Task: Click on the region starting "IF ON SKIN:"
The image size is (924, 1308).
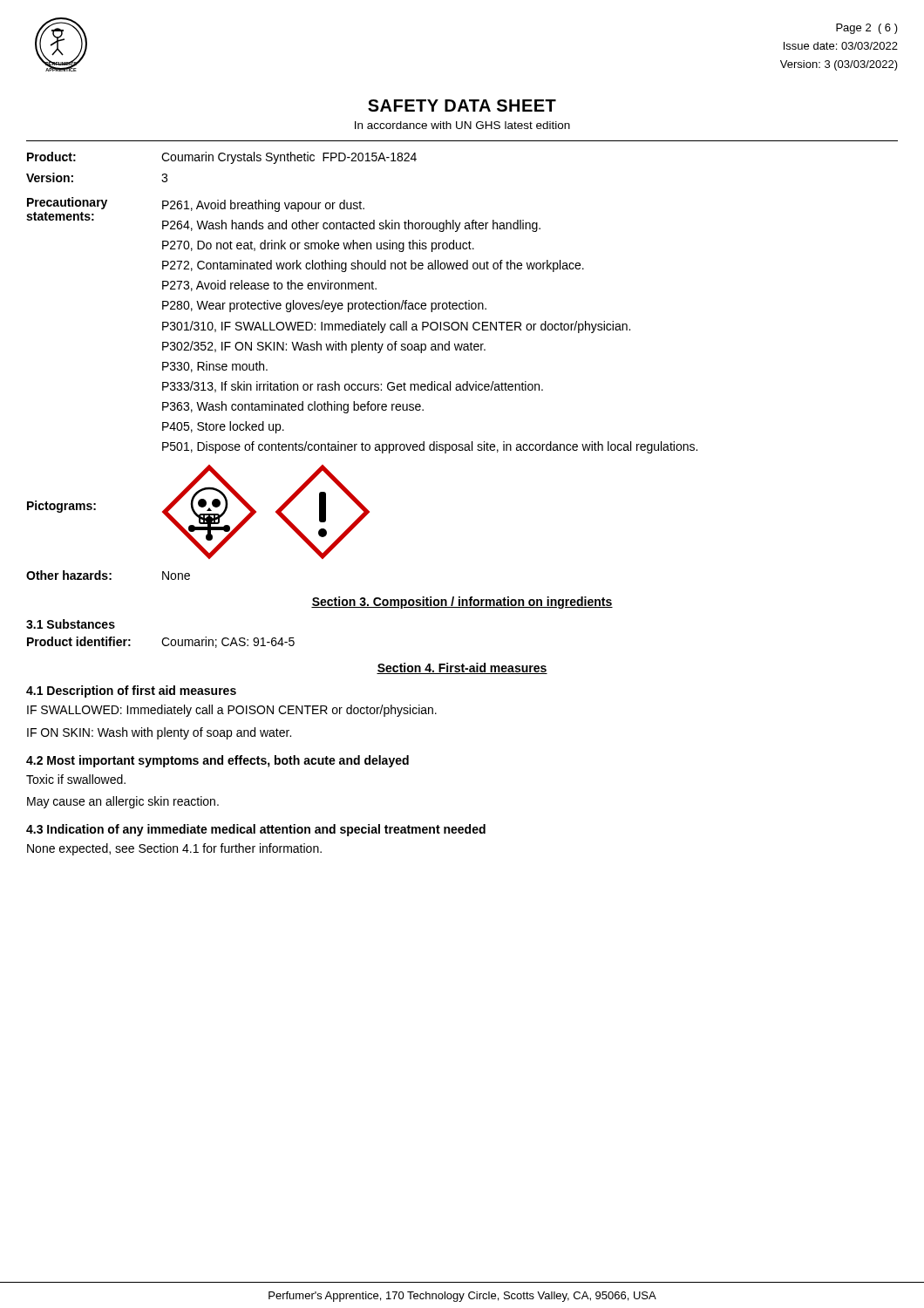Action: (159, 732)
